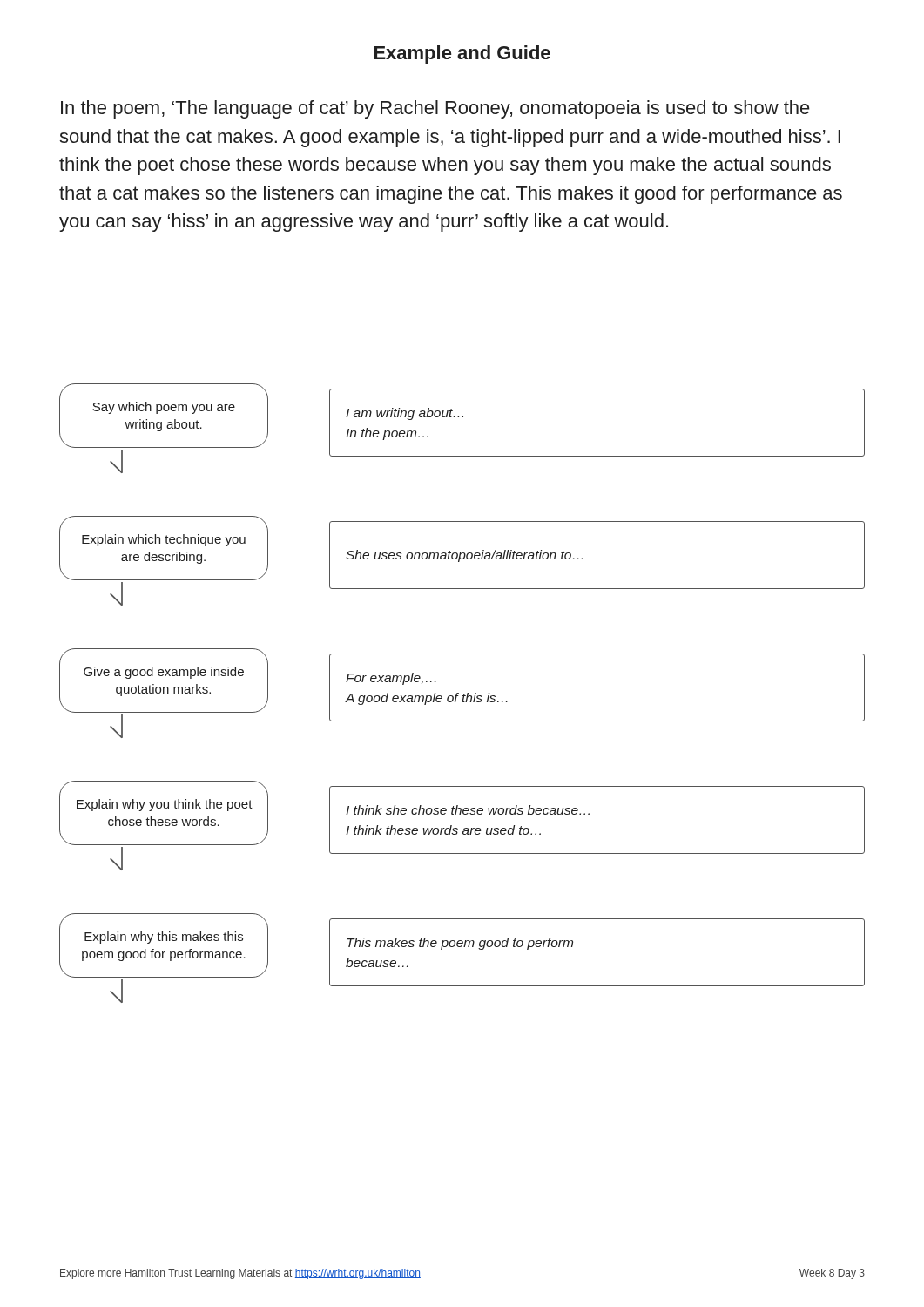Select the infographic
Image resolution: width=924 pixels, height=1307 pixels.
coord(462,714)
